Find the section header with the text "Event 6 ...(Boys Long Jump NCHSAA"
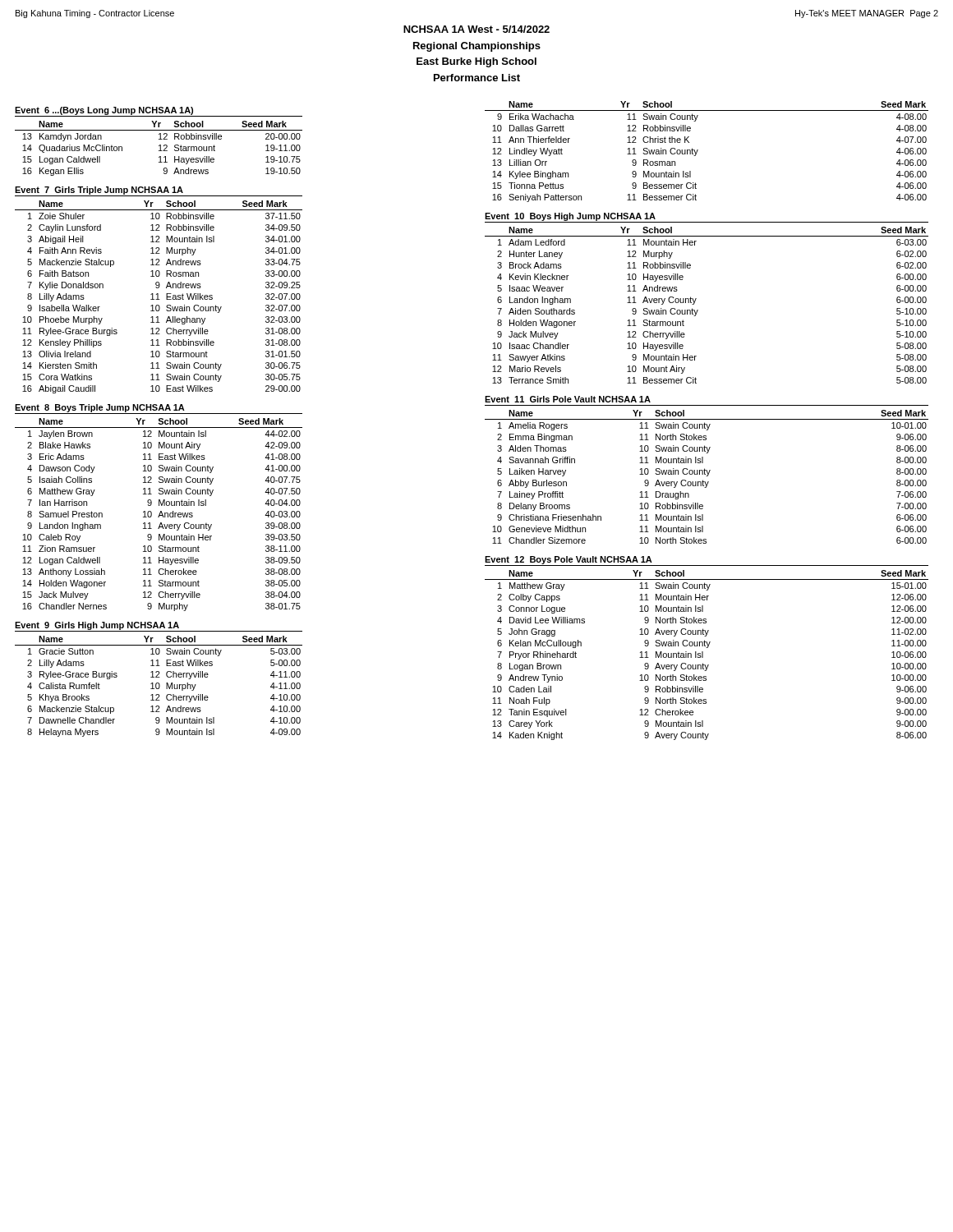 coord(104,110)
